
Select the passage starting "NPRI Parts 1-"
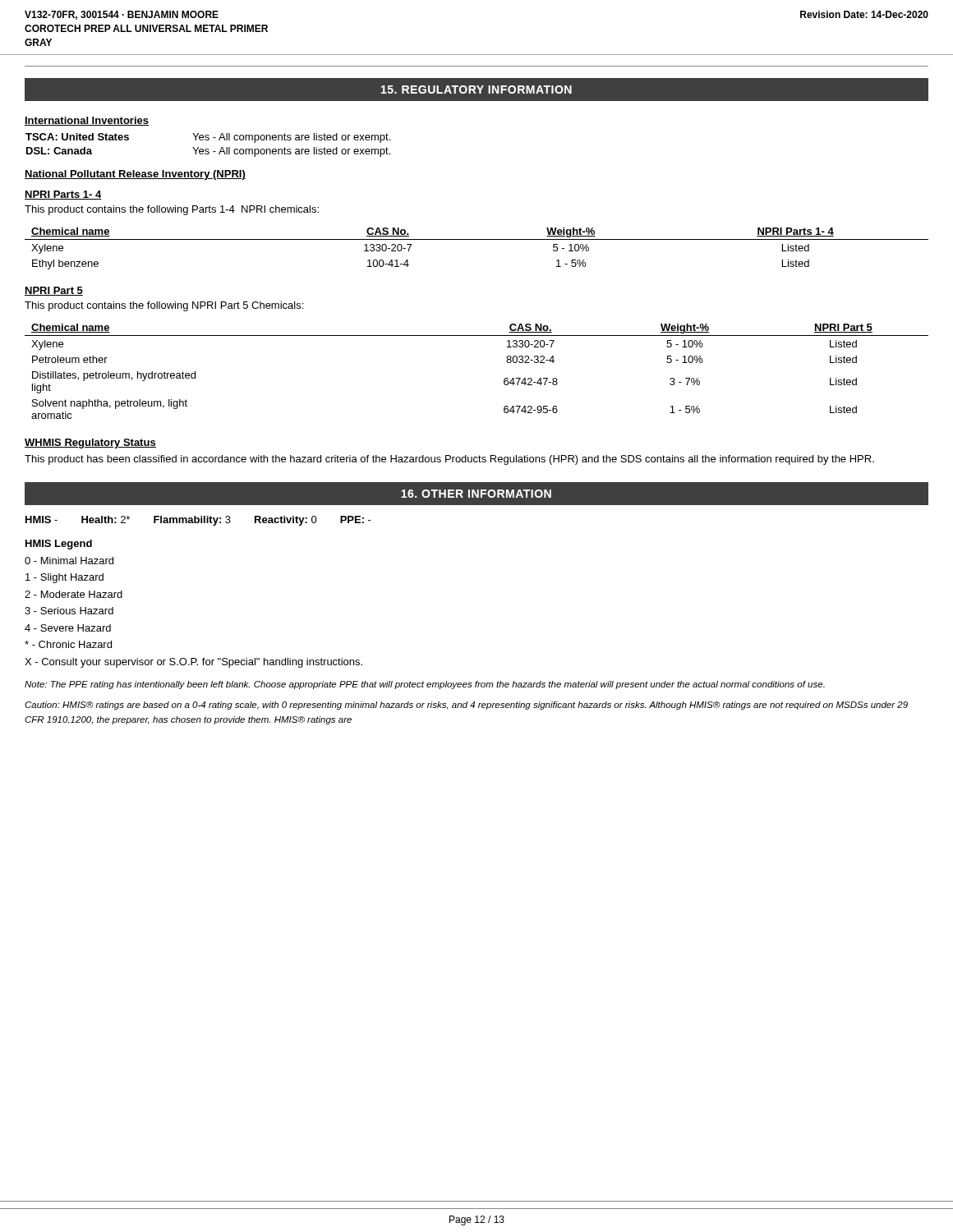[63, 194]
